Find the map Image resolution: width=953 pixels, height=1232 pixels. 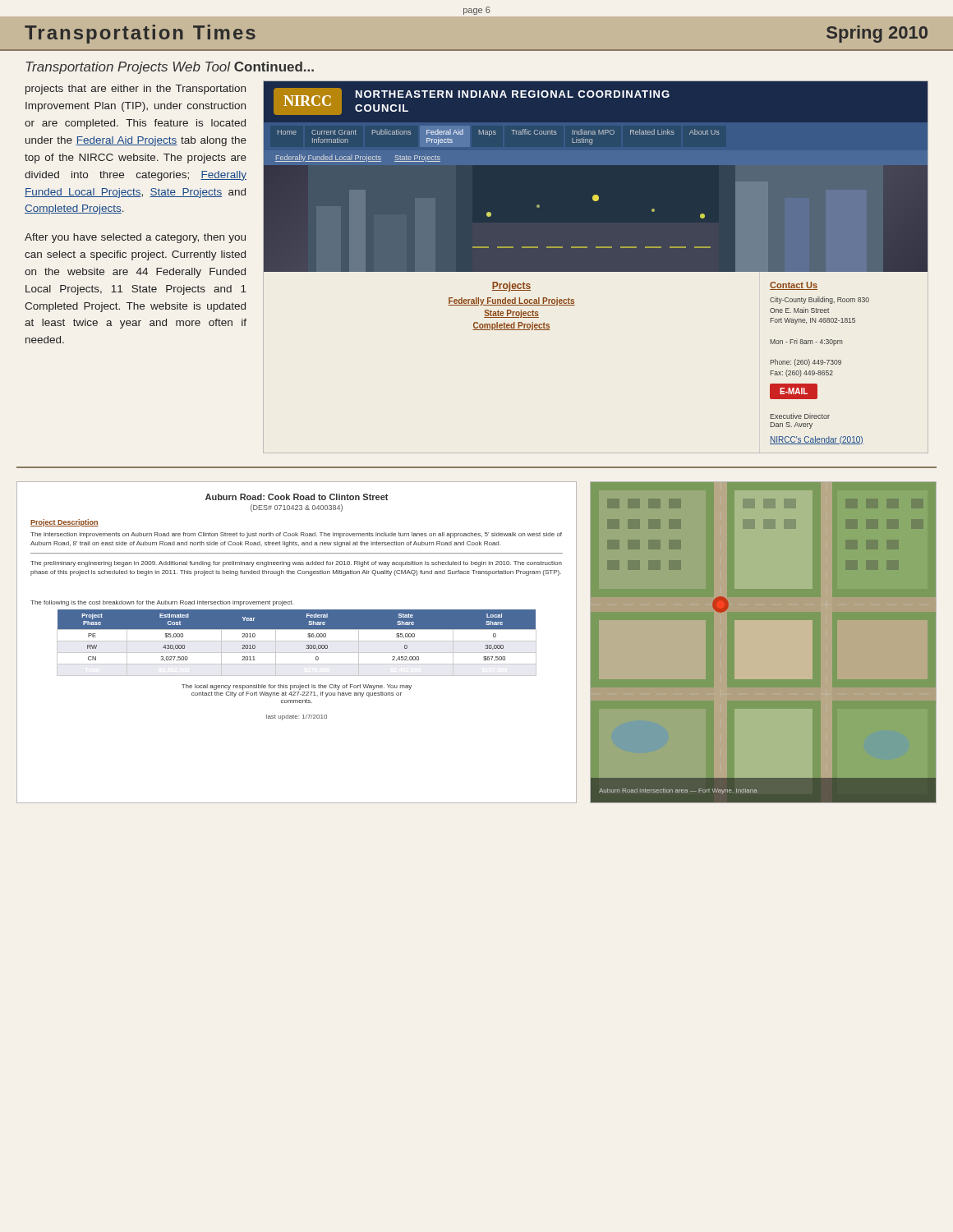tap(763, 642)
